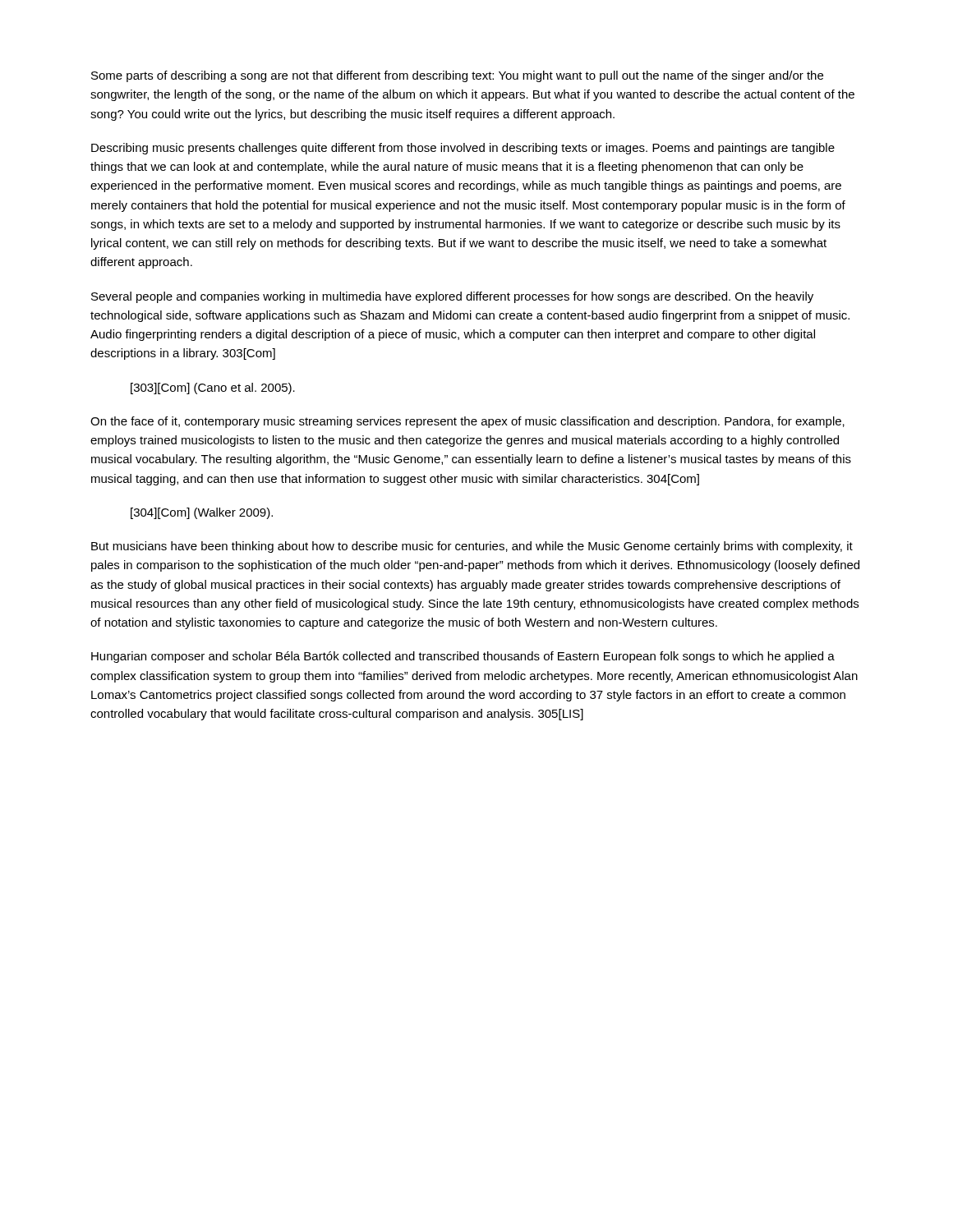Find the block on this page that starts "Some parts of describing a song are not"
This screenshot has width=953, height=1232.
[473, 94]
